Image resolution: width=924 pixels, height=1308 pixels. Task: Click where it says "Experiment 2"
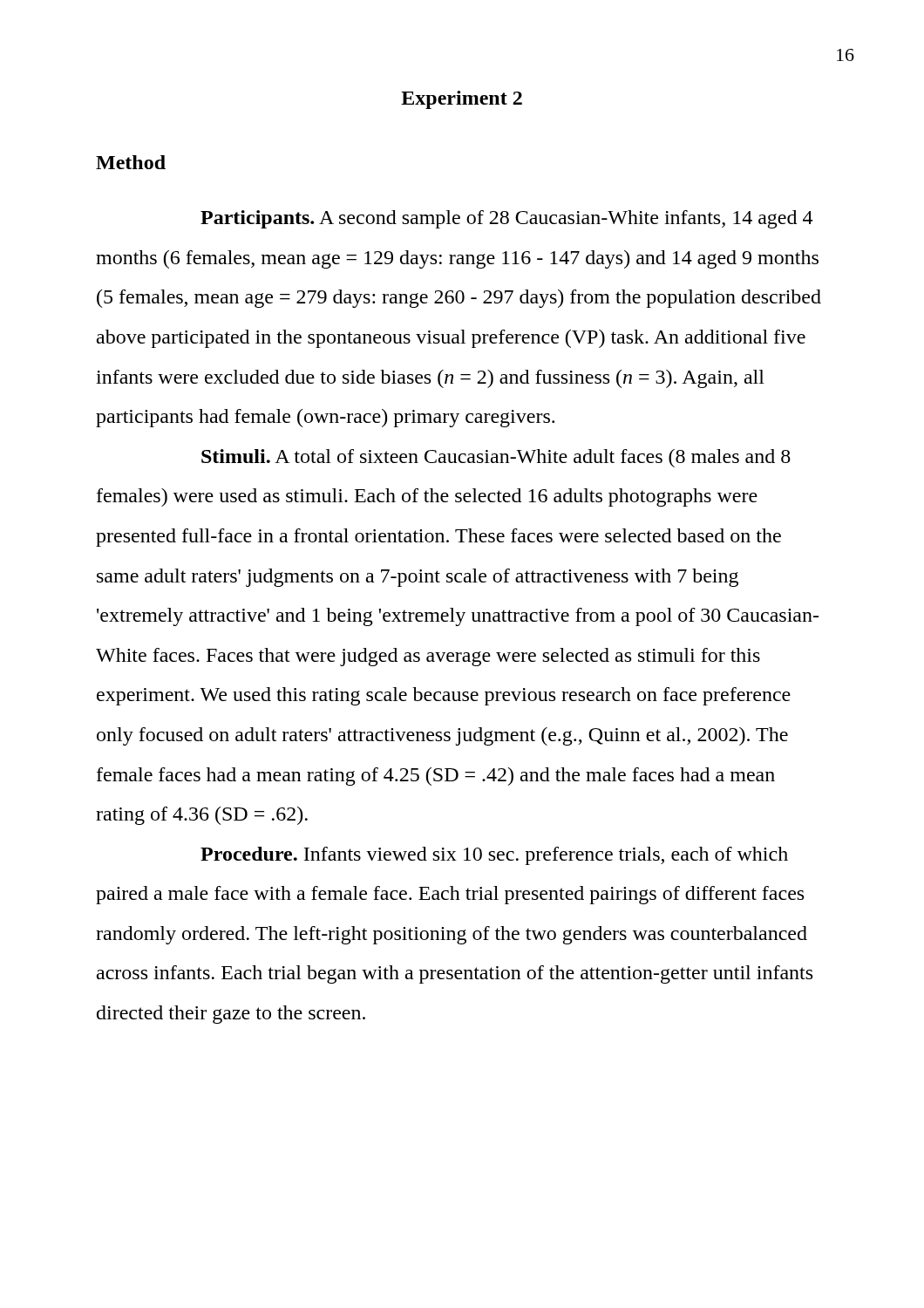[x=462, y=98]
